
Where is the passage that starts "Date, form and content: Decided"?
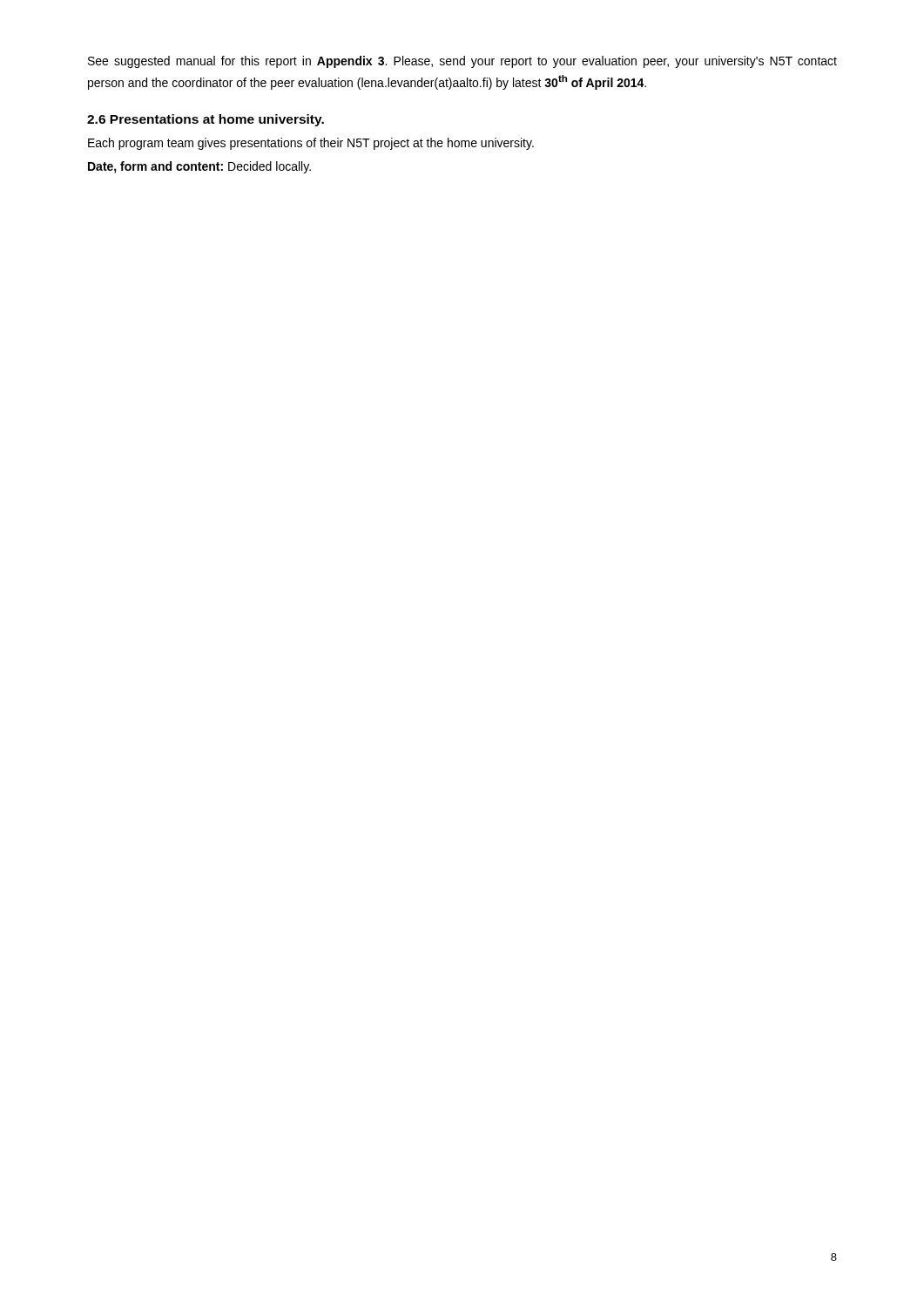click(199, 166)
